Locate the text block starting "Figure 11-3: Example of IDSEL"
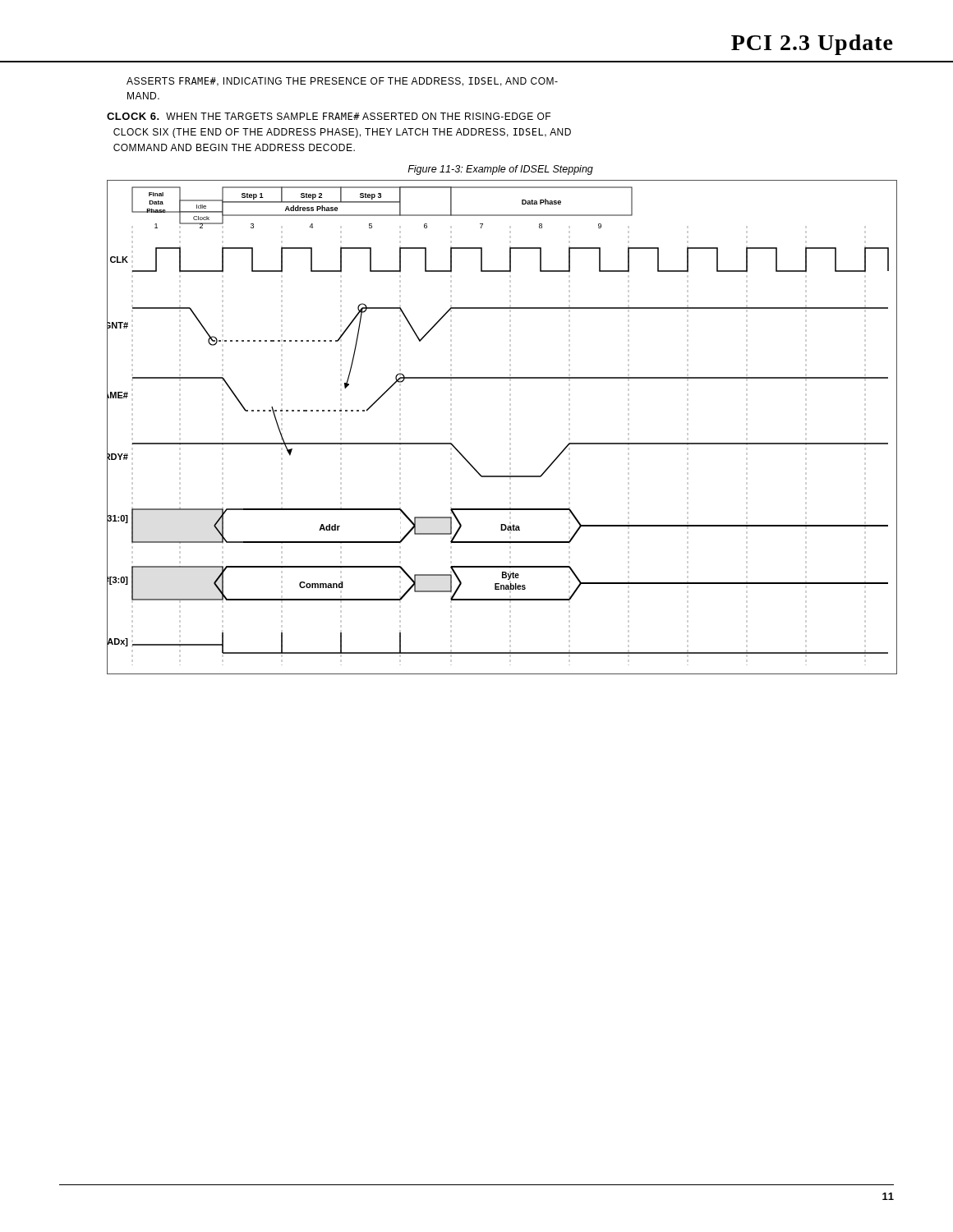The width and height of the screenshot is (953, 1232). pyautogui.click(x=500, y=169)
